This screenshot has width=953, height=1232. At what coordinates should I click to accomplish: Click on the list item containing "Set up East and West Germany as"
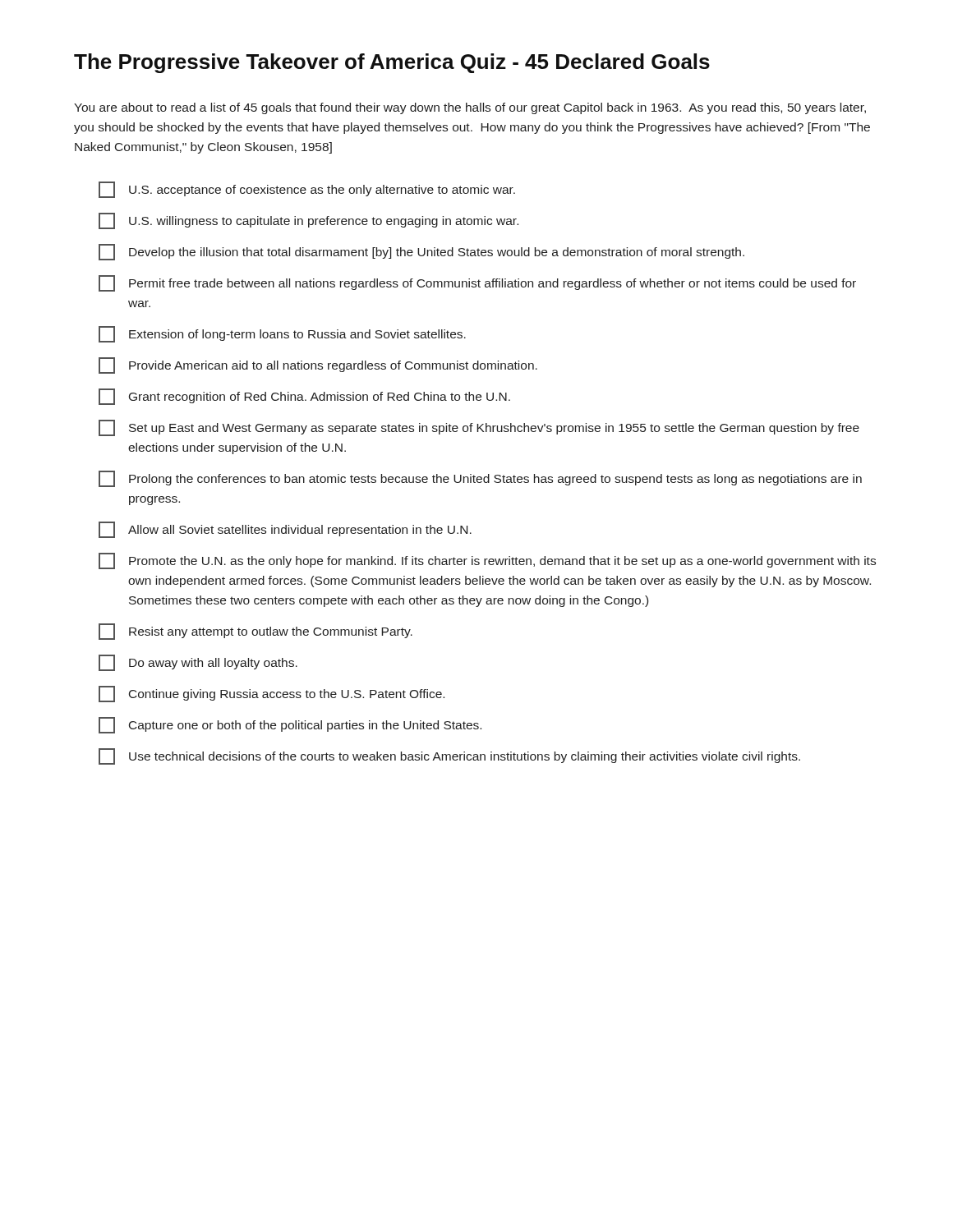pyautogui.click(x=489, y=438)
